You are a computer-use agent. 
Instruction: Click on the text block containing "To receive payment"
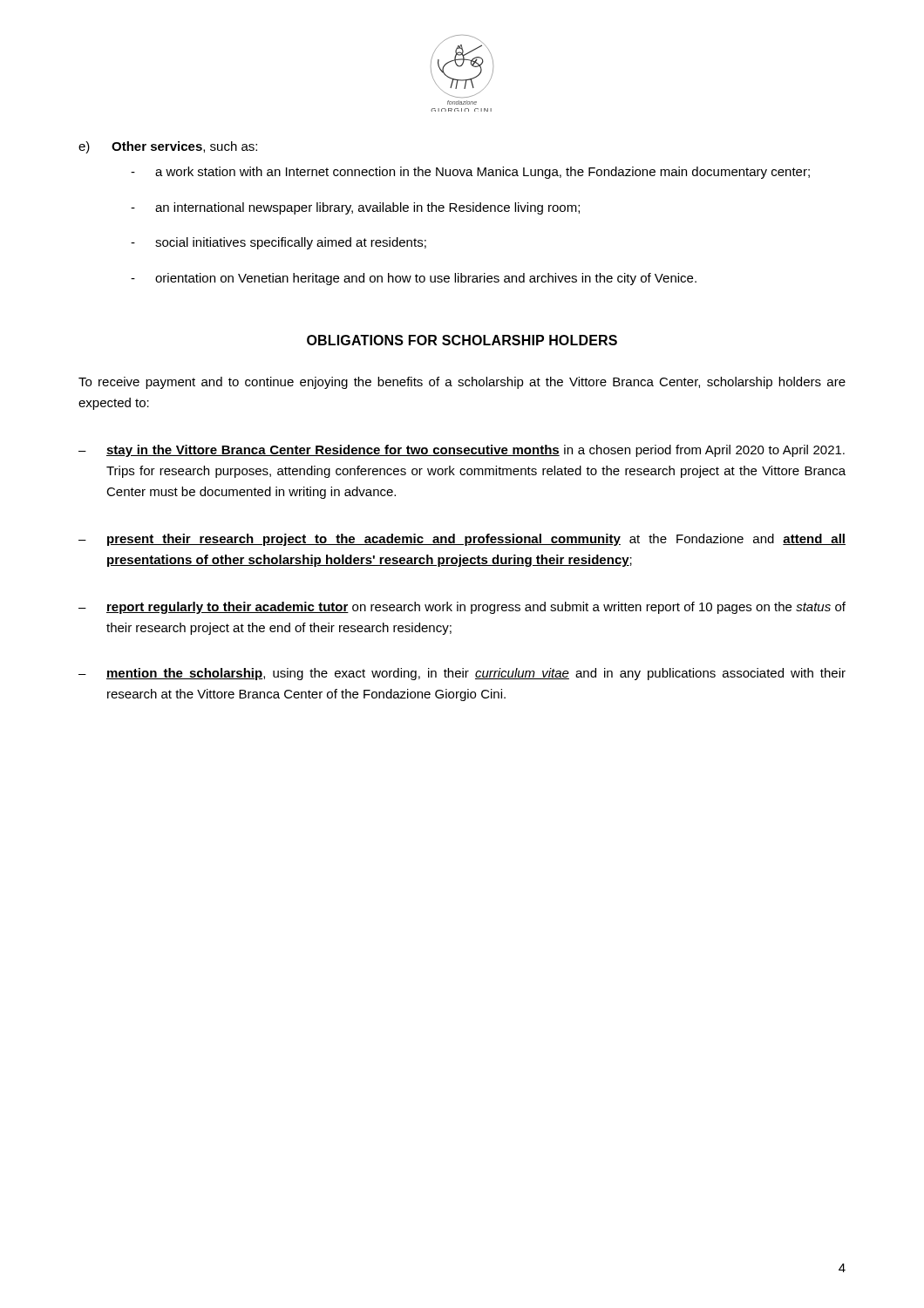(462, 392)
